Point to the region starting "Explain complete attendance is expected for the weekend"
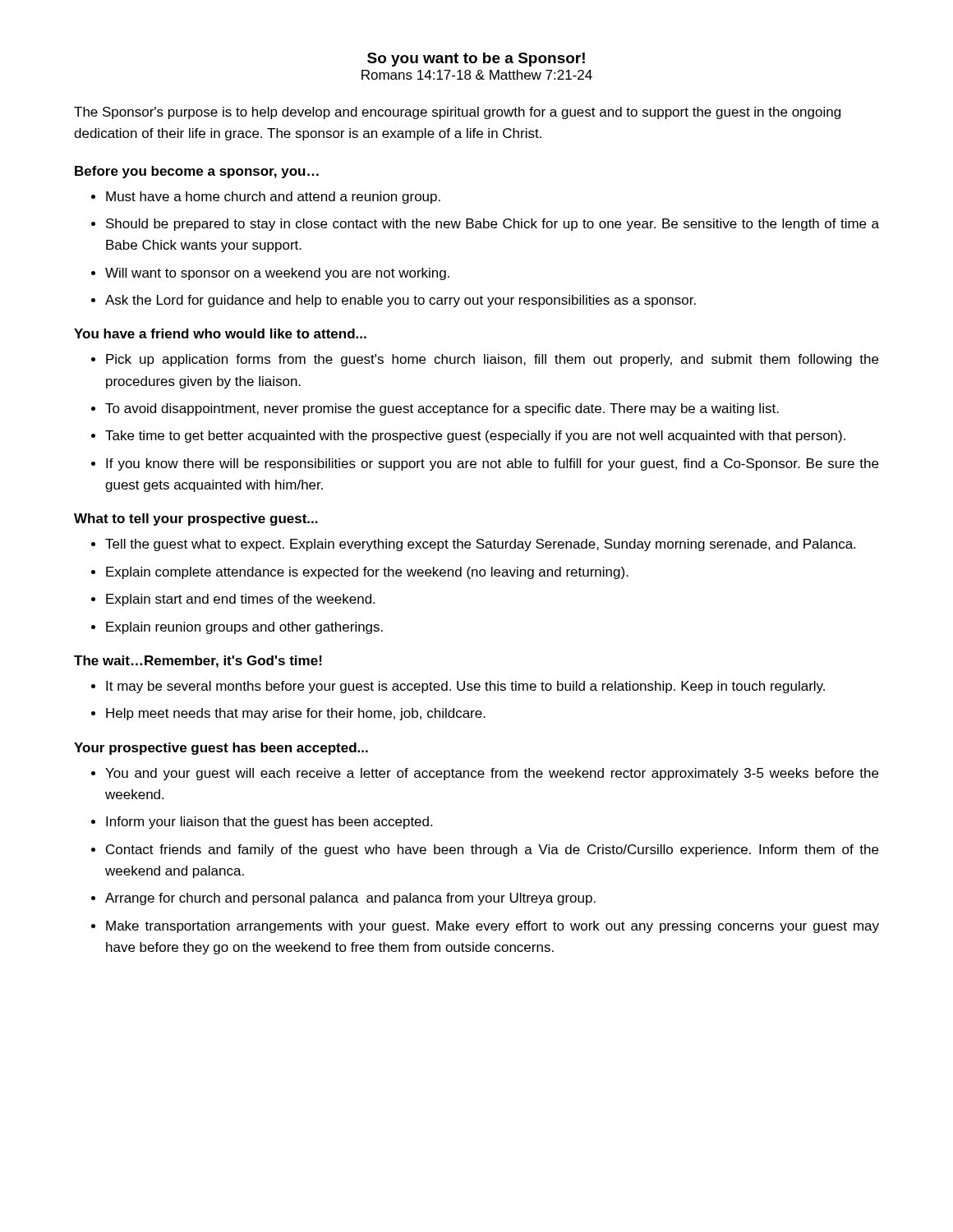Viewport: 953px width, 1232px height. (x=367, y=572)
